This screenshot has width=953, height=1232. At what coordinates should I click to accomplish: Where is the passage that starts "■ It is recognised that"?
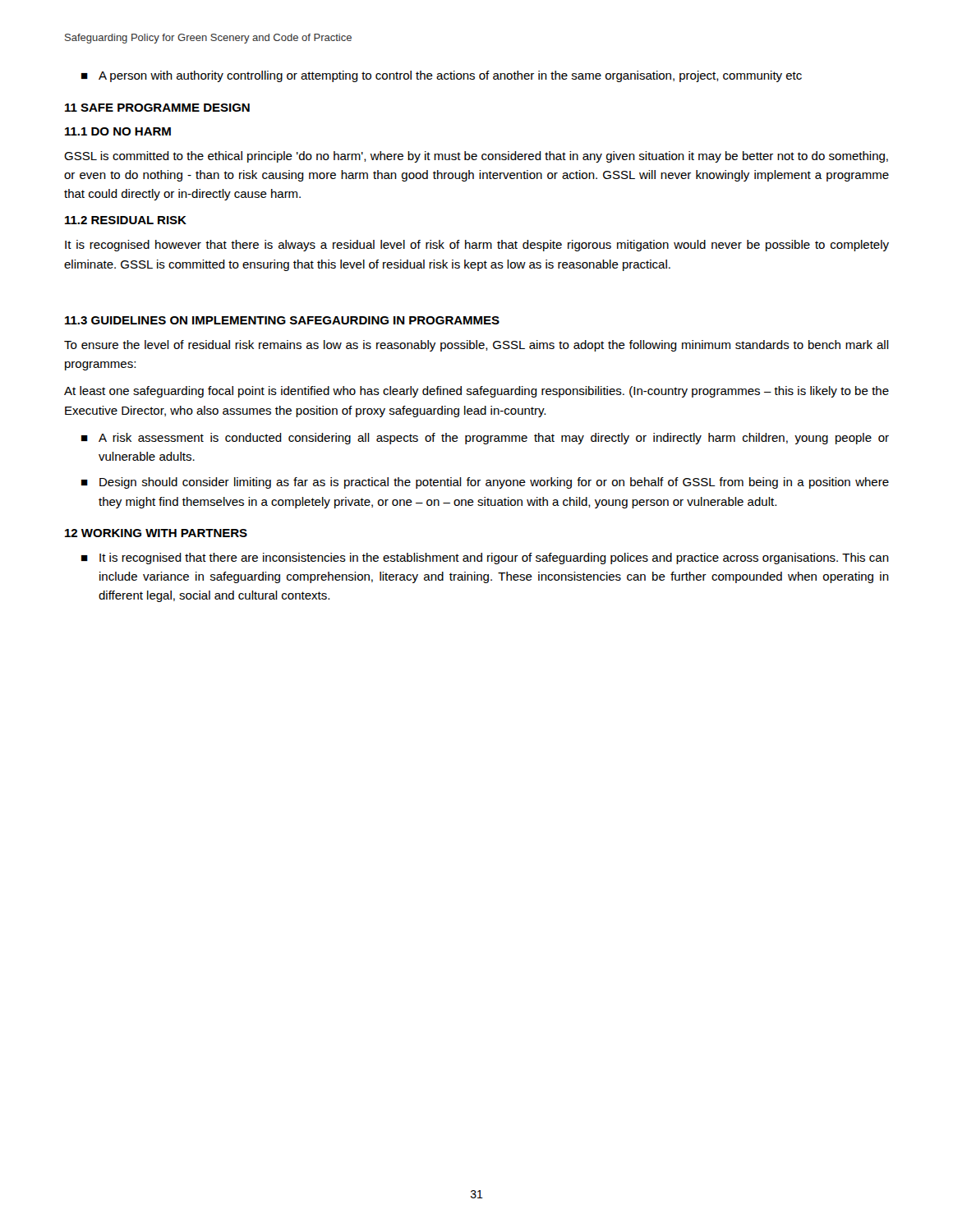[x=485, y=576]
